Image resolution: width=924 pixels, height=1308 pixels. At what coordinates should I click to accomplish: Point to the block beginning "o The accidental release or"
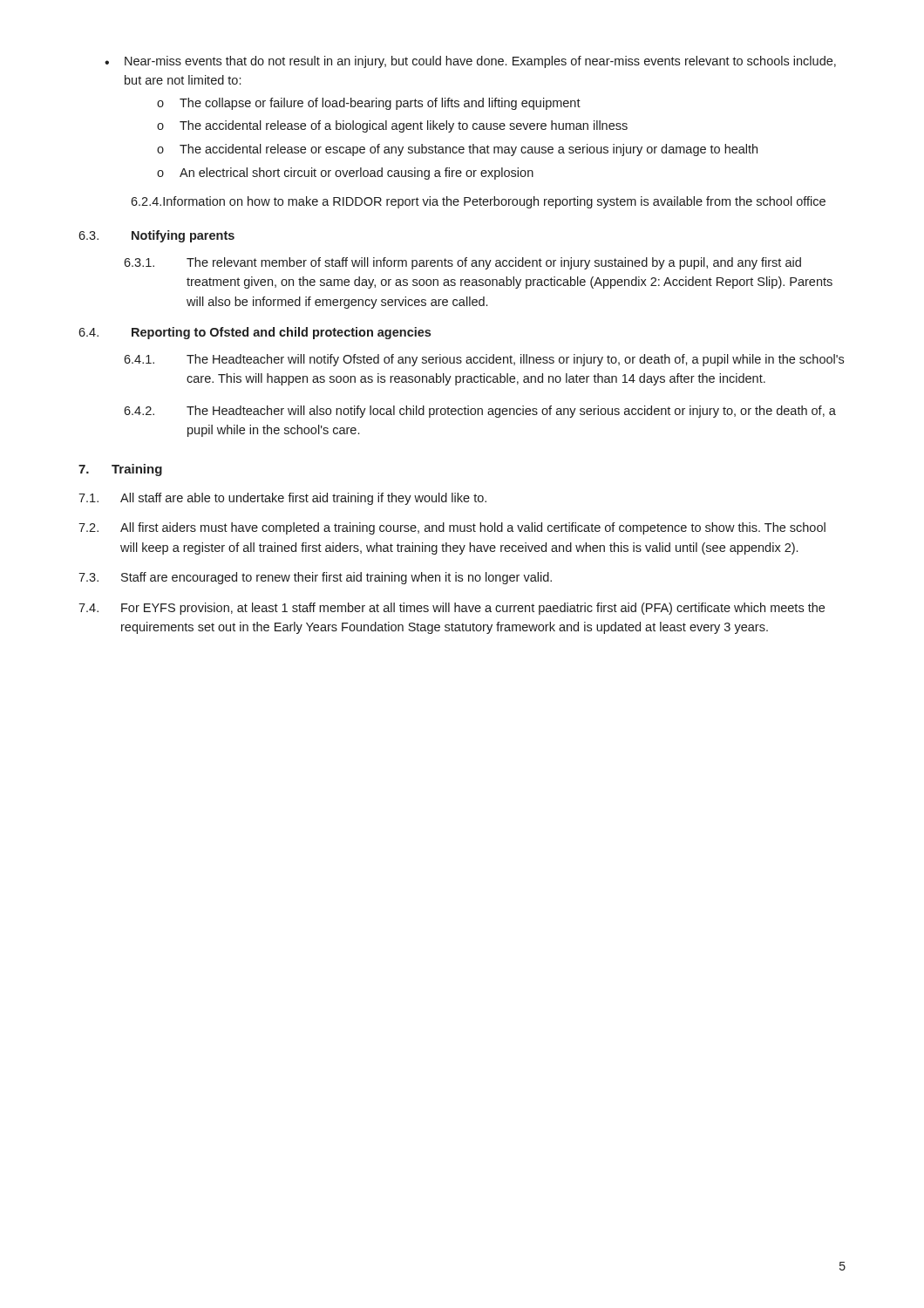tap(501, 150)
